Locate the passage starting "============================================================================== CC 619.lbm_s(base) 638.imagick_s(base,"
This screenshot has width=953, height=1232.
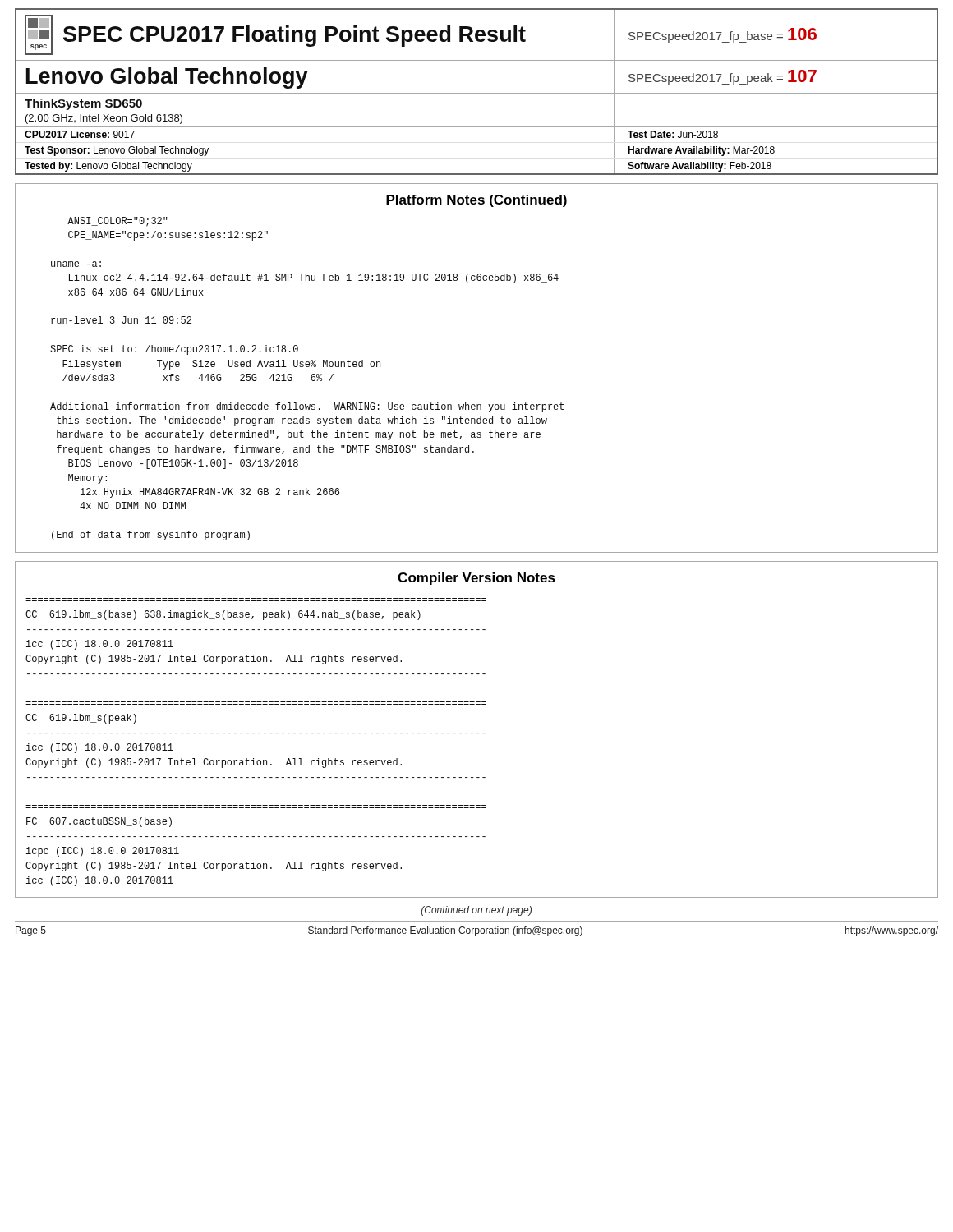tap(476, 741)
